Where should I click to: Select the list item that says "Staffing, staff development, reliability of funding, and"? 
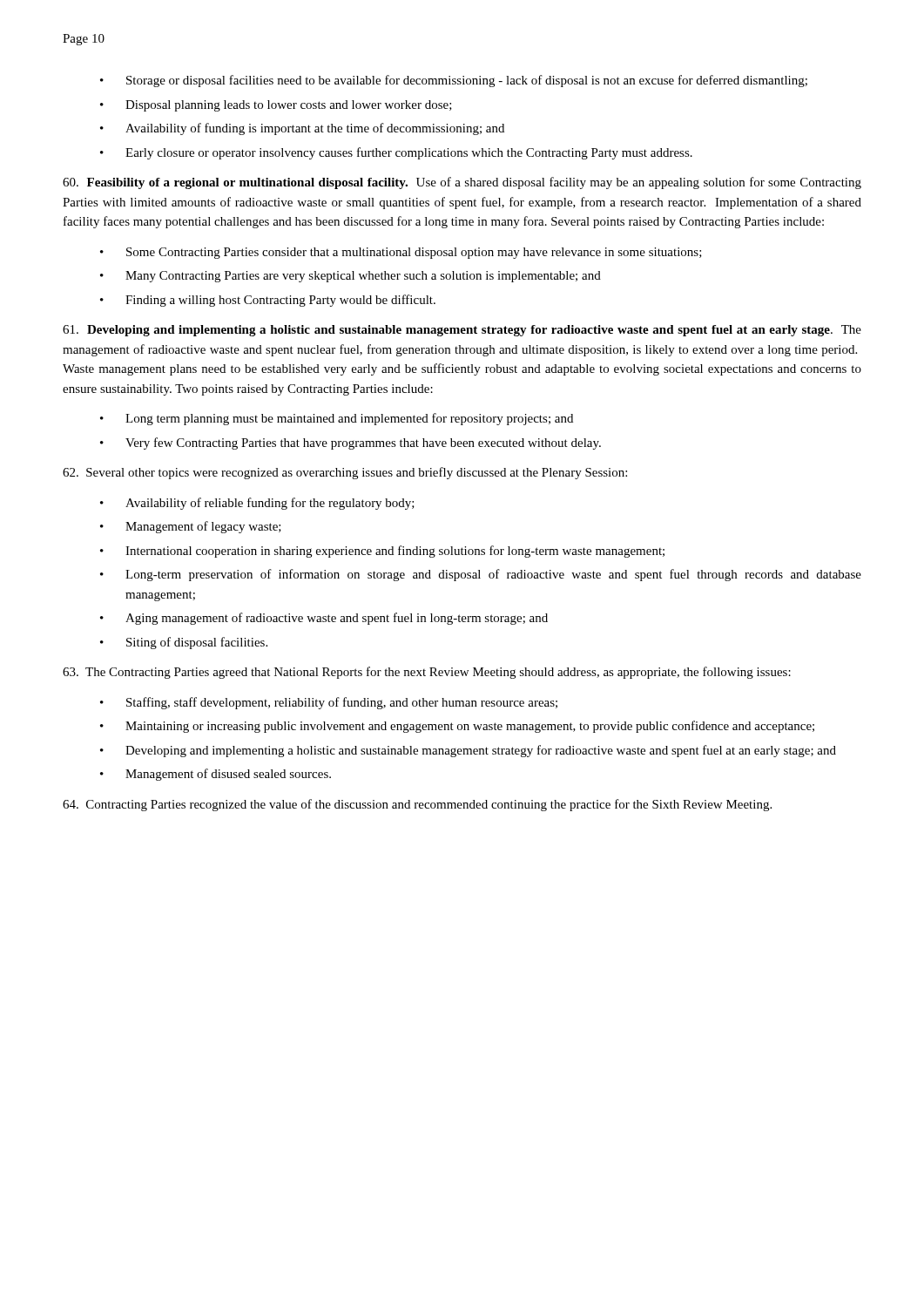[x=342, y=702]
